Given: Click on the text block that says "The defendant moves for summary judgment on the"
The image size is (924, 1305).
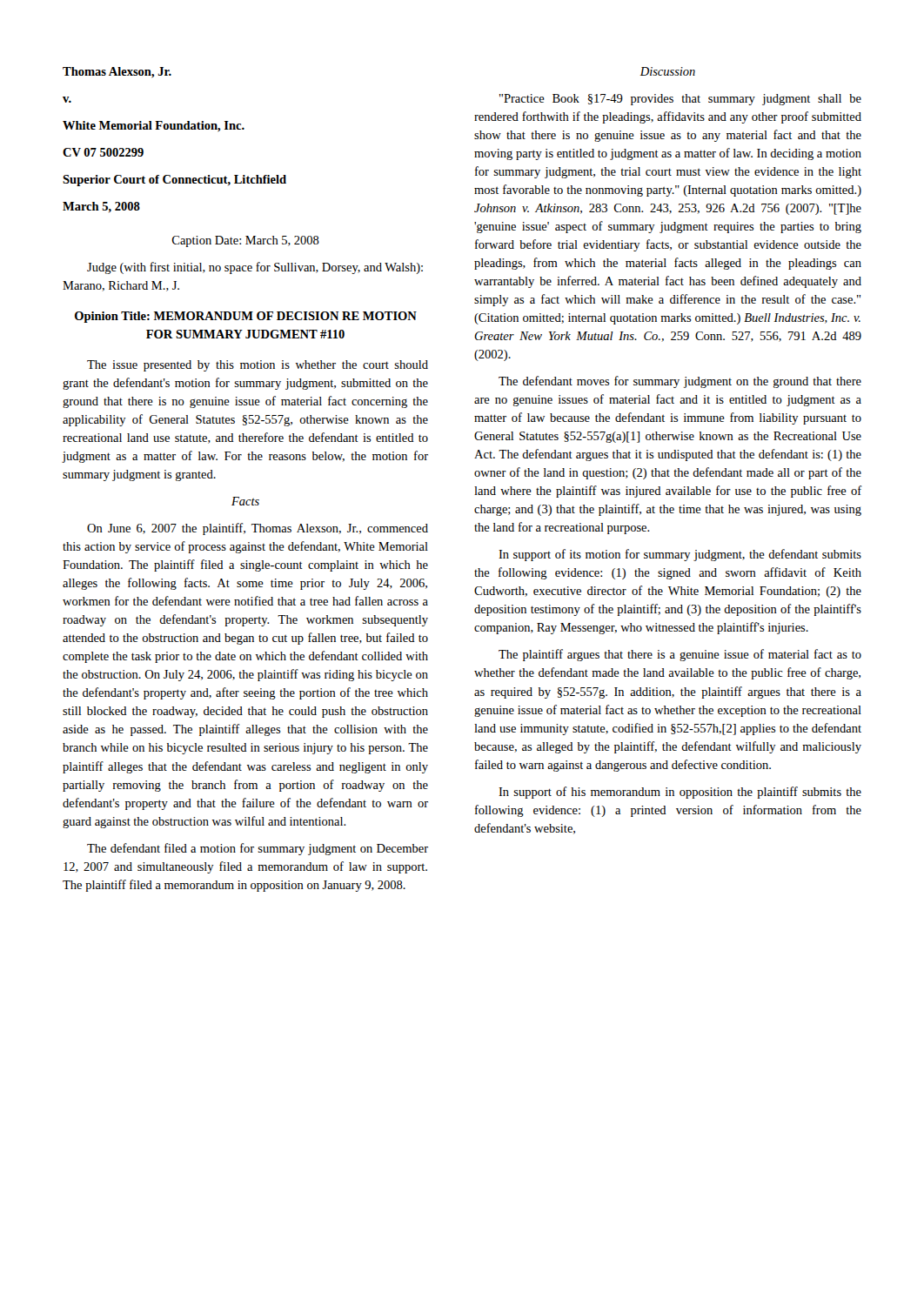Looking at the screenshot, I should tap(668, 454).
